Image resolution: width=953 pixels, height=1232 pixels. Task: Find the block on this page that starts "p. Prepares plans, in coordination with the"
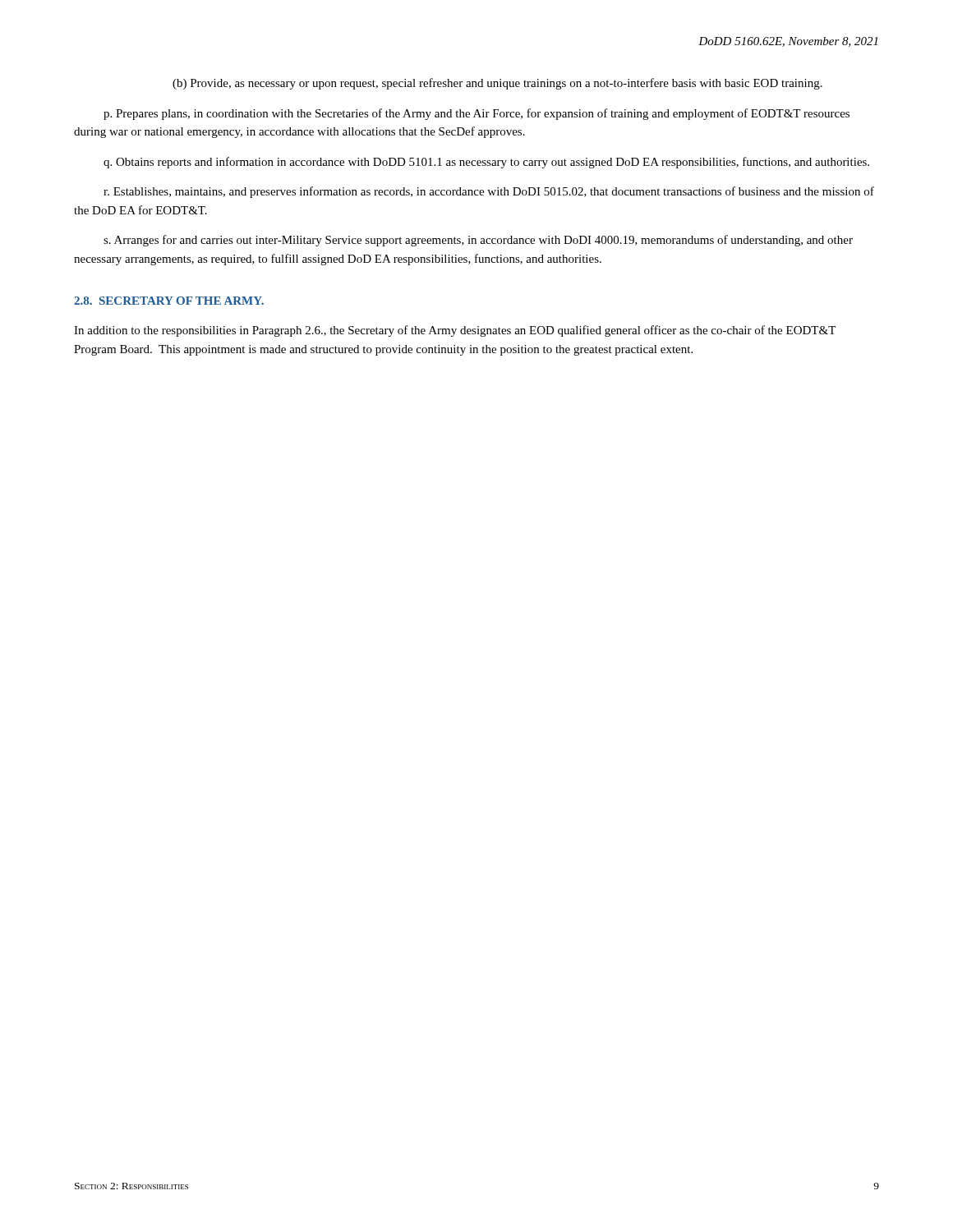462,122
